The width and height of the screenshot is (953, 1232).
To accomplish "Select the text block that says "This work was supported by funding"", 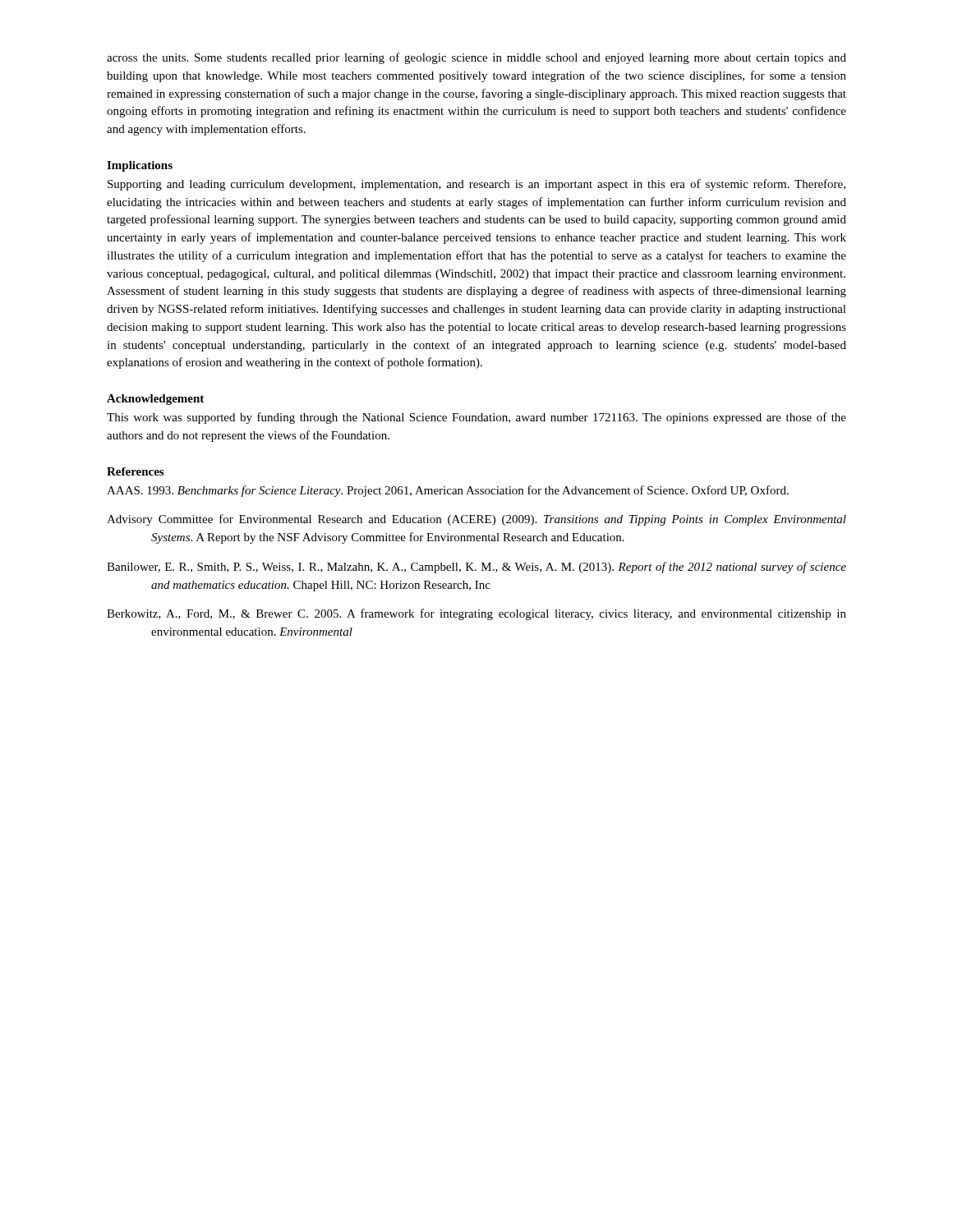I will (476, 427).
